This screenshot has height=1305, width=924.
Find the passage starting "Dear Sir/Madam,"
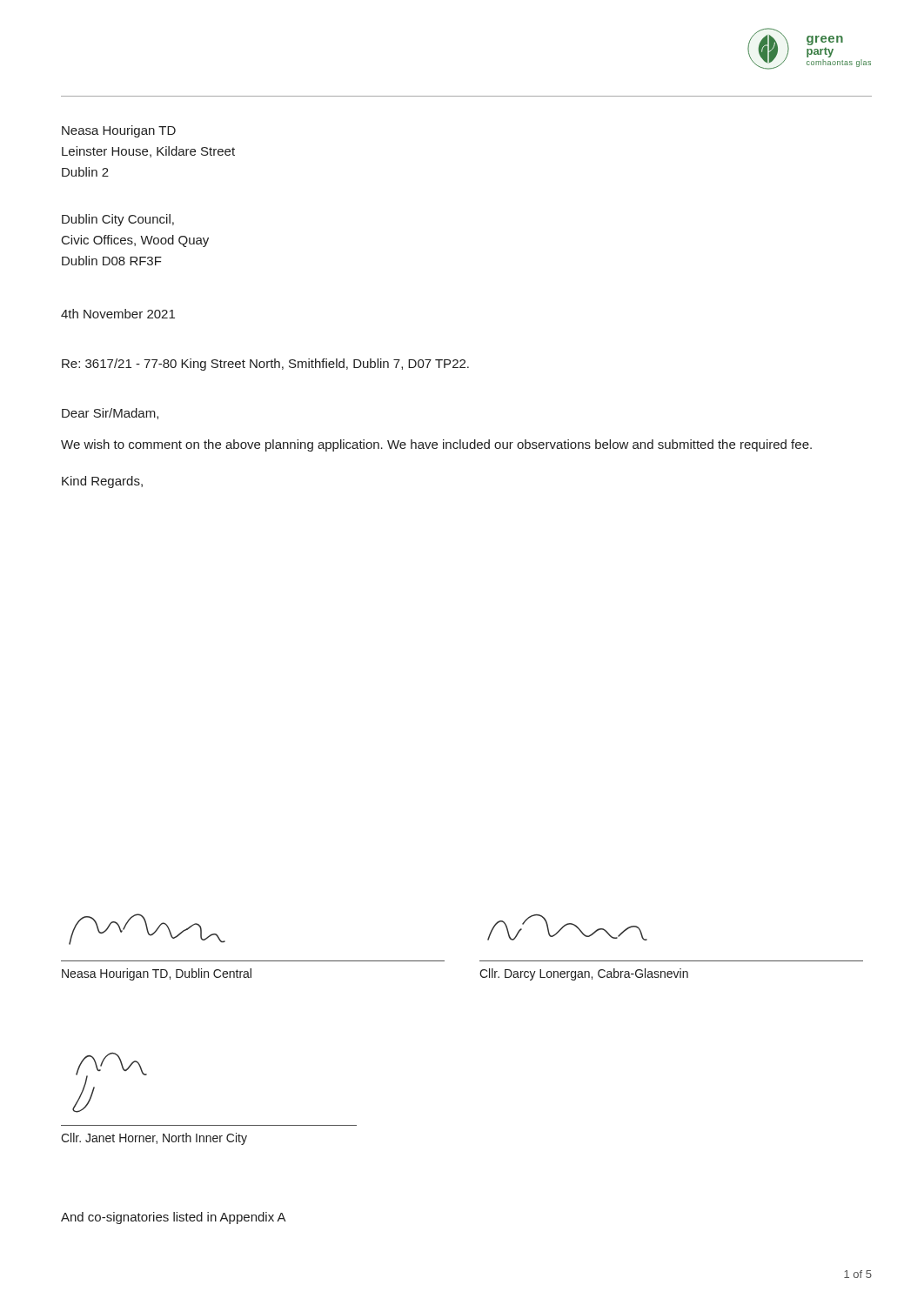point(110,413)
